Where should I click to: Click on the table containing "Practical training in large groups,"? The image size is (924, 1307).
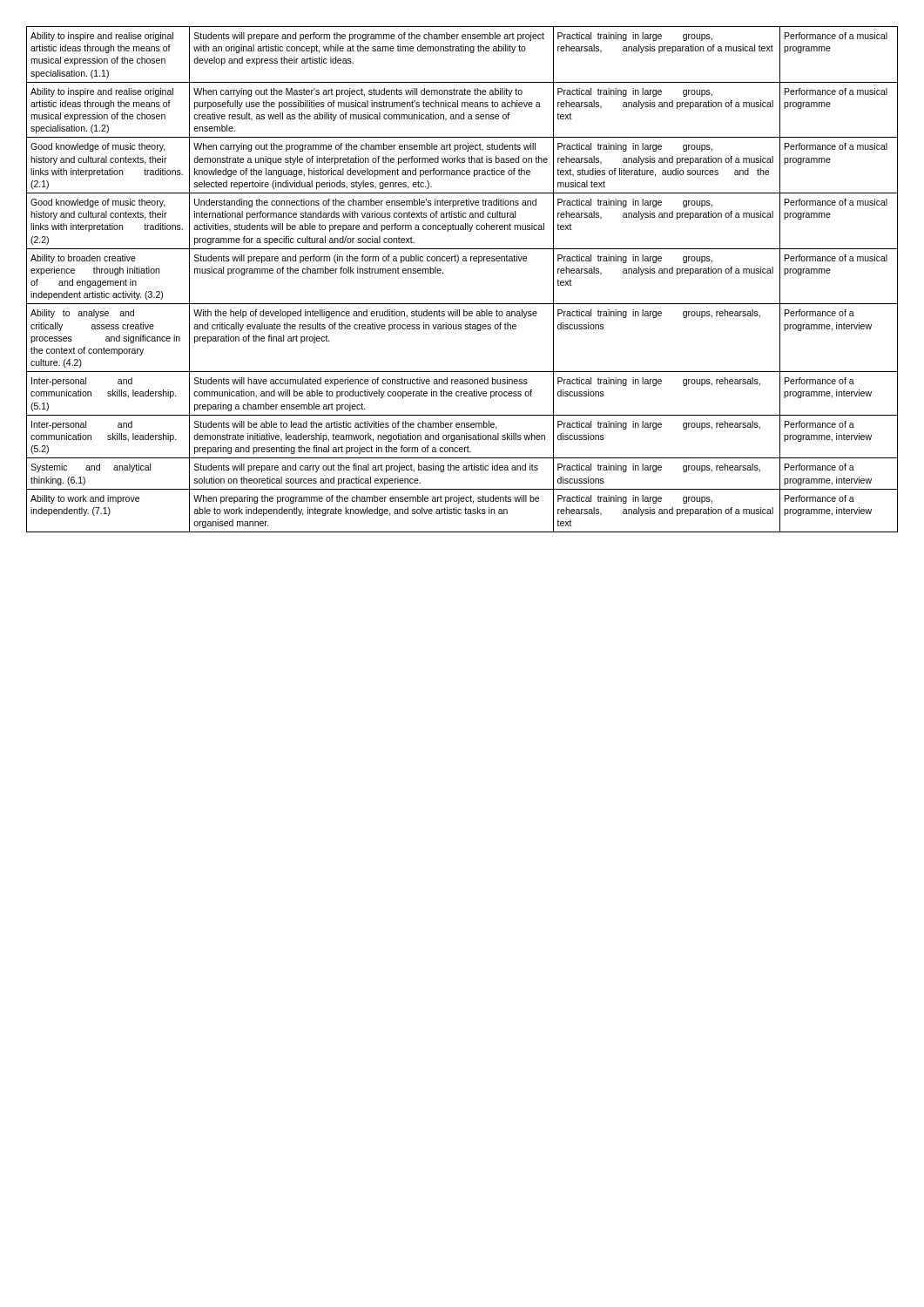click(462, 279)
